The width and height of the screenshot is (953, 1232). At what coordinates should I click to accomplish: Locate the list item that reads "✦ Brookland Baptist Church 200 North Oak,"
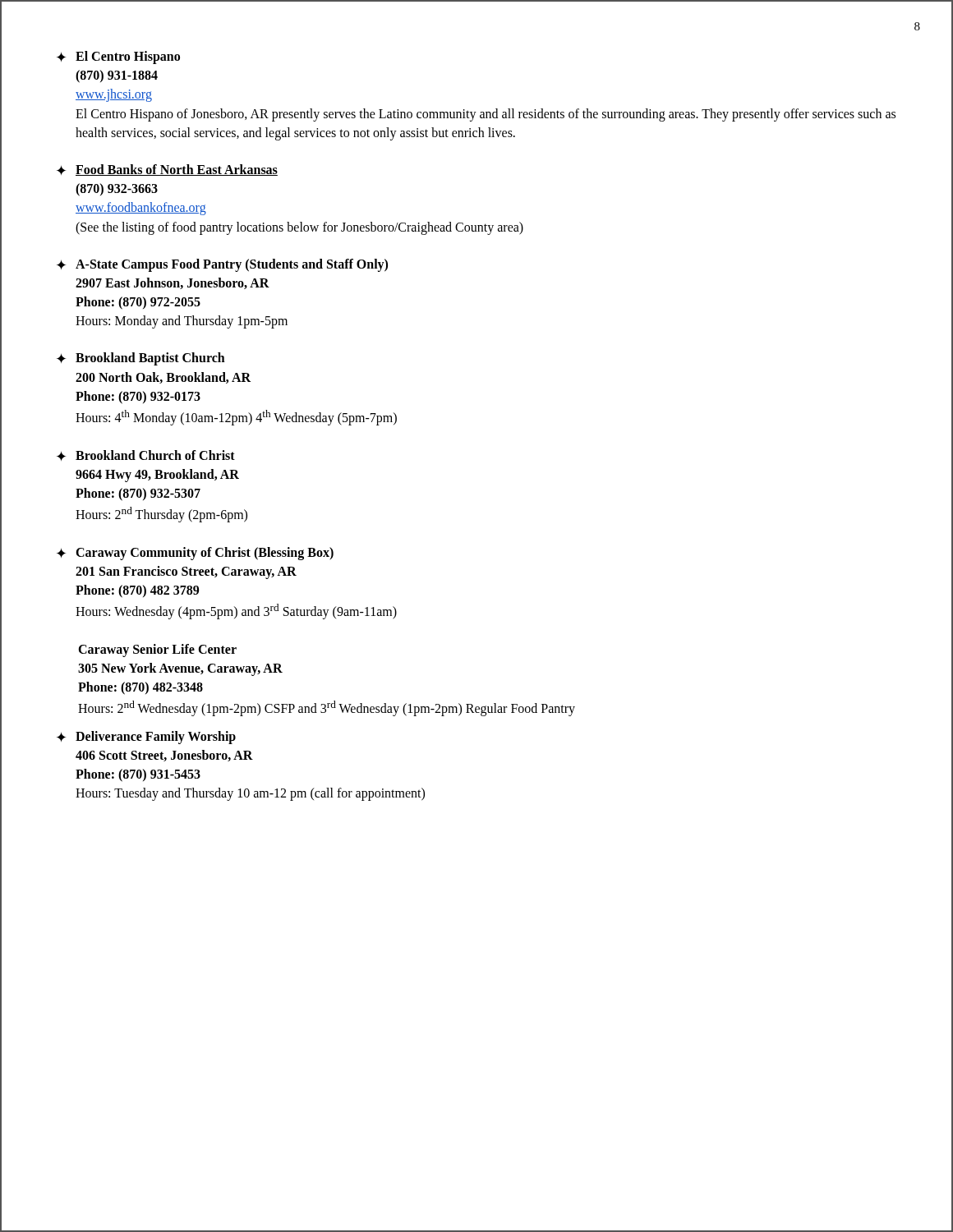pyautogui.click(x=141, y=359)
